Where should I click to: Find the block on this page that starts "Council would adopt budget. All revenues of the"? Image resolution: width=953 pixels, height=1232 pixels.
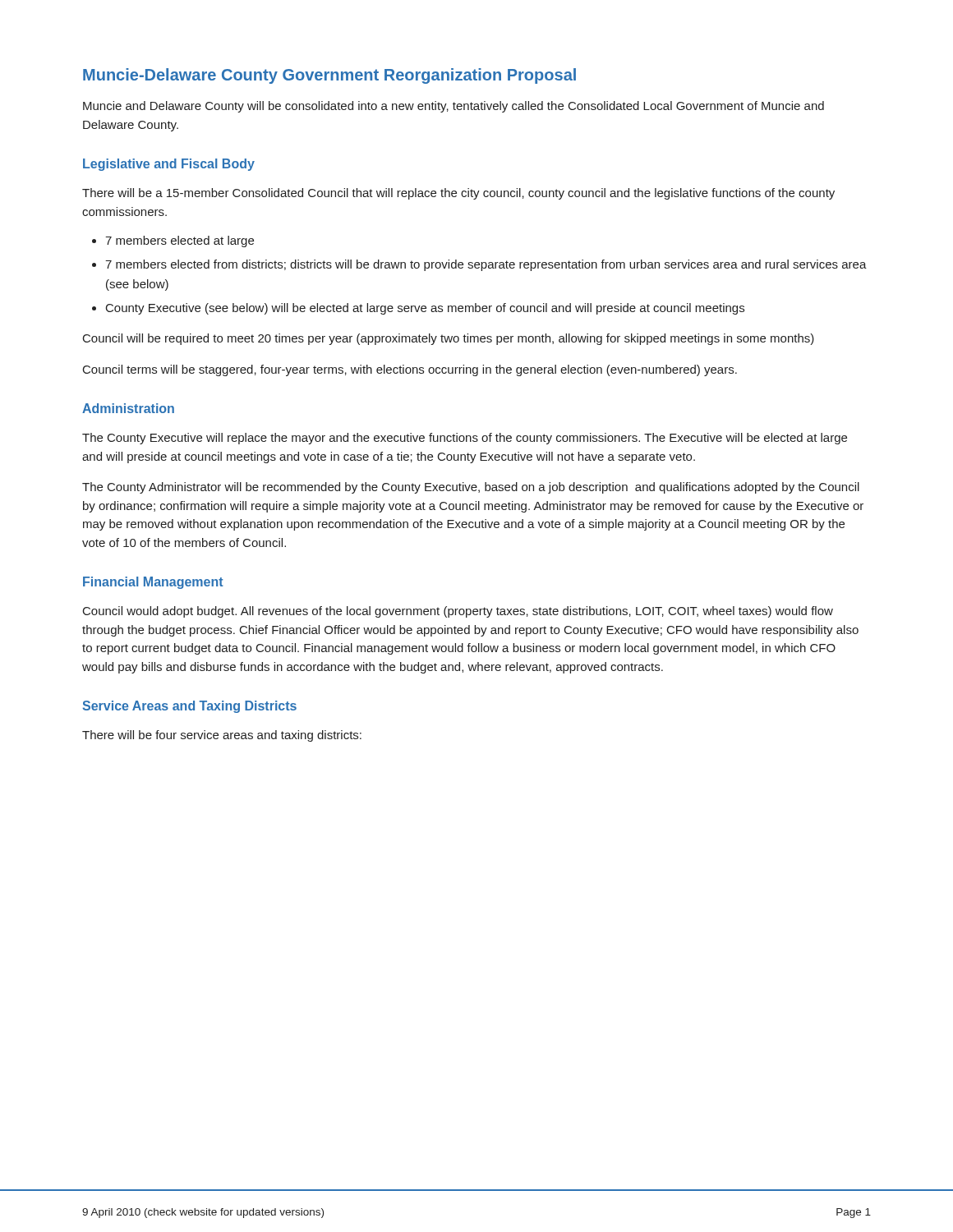[x=476, y=639]
